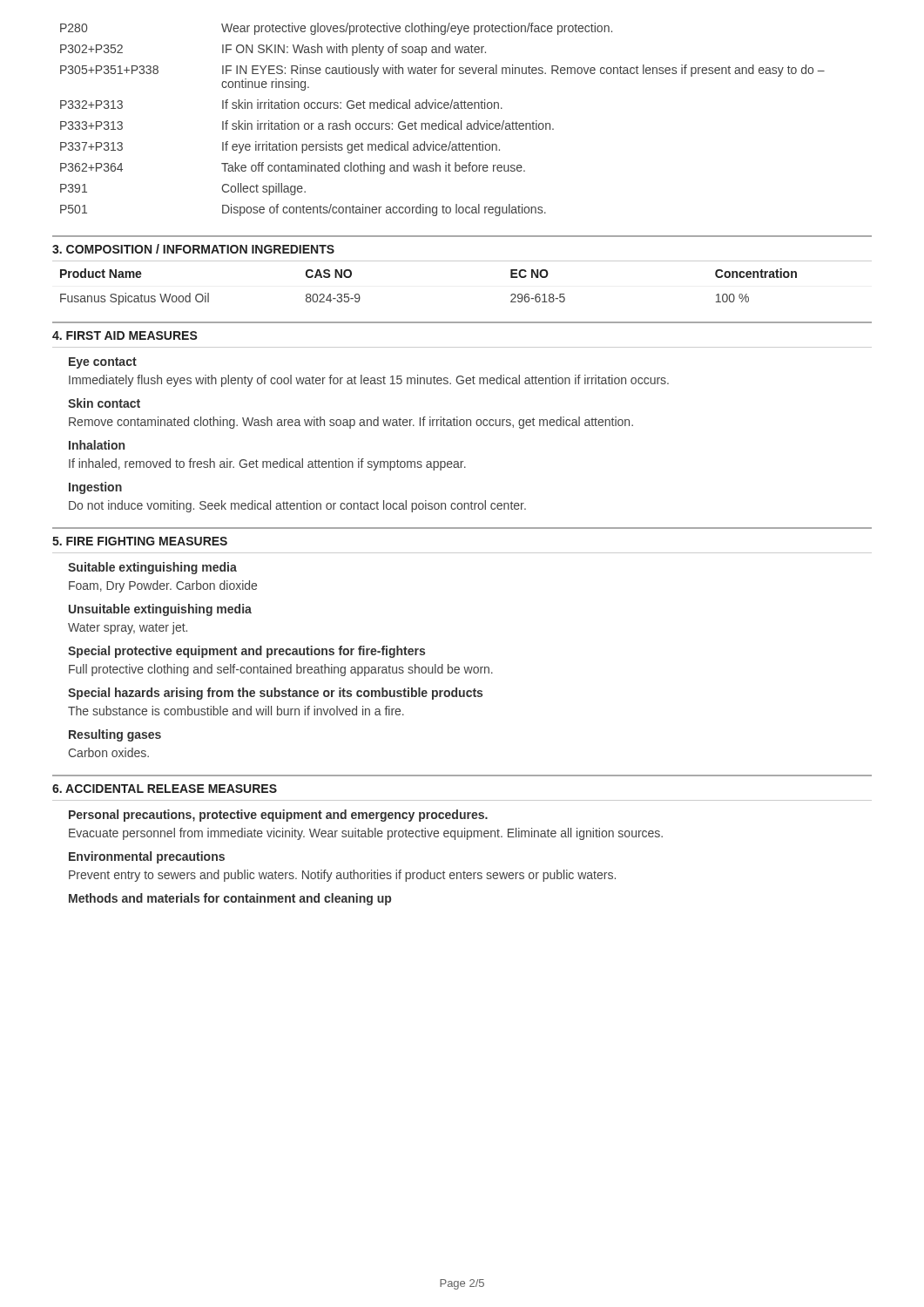Image resolution: width=924 pixels, height=1307 pixels.
Task: Click on the text starting "Do not induce vomiting. Seek medical attention"
Action: click(x=297, y=505)
